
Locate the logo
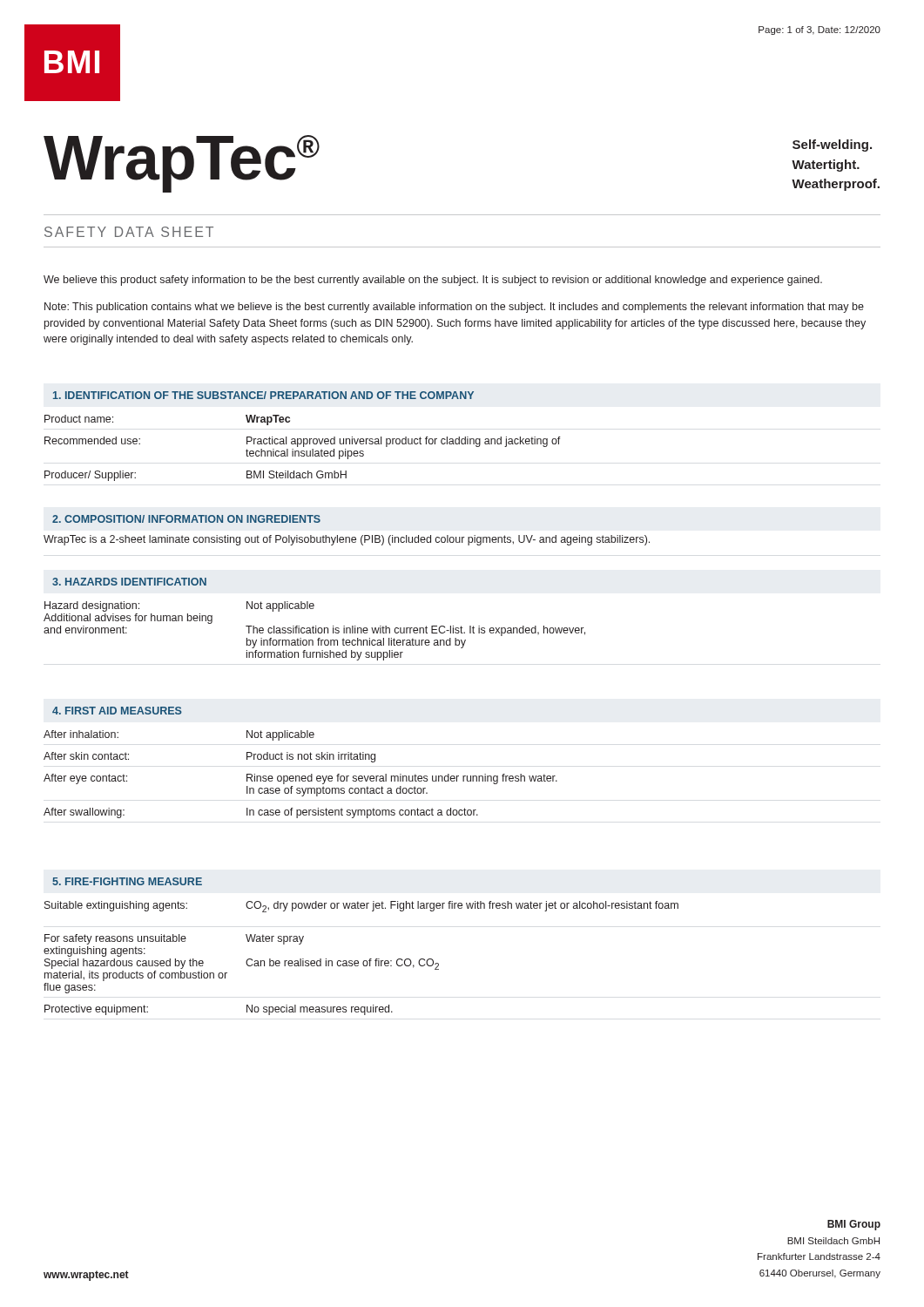pos(72,63)
